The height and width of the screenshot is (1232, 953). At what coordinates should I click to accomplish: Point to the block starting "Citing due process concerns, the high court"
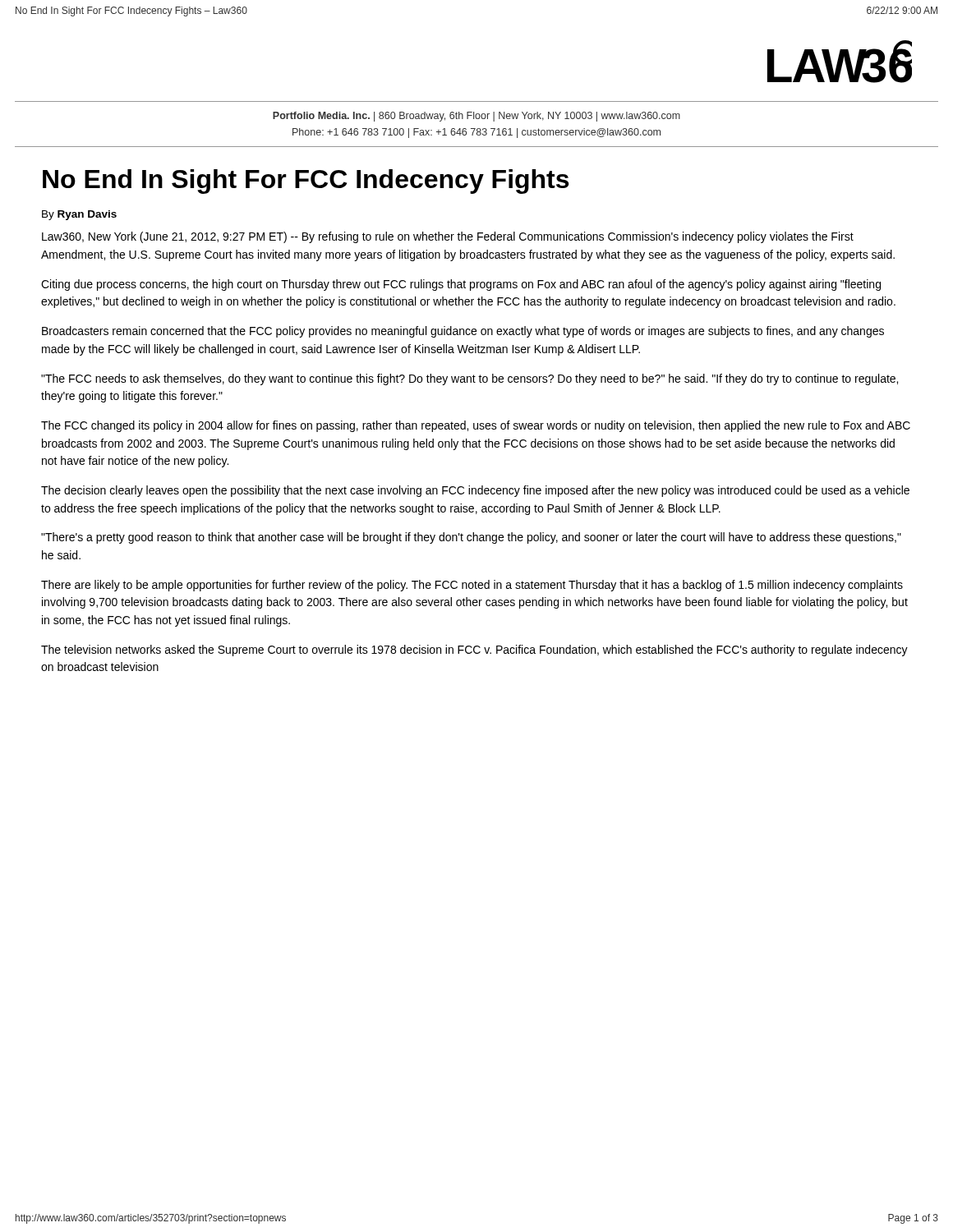(469, 293)
